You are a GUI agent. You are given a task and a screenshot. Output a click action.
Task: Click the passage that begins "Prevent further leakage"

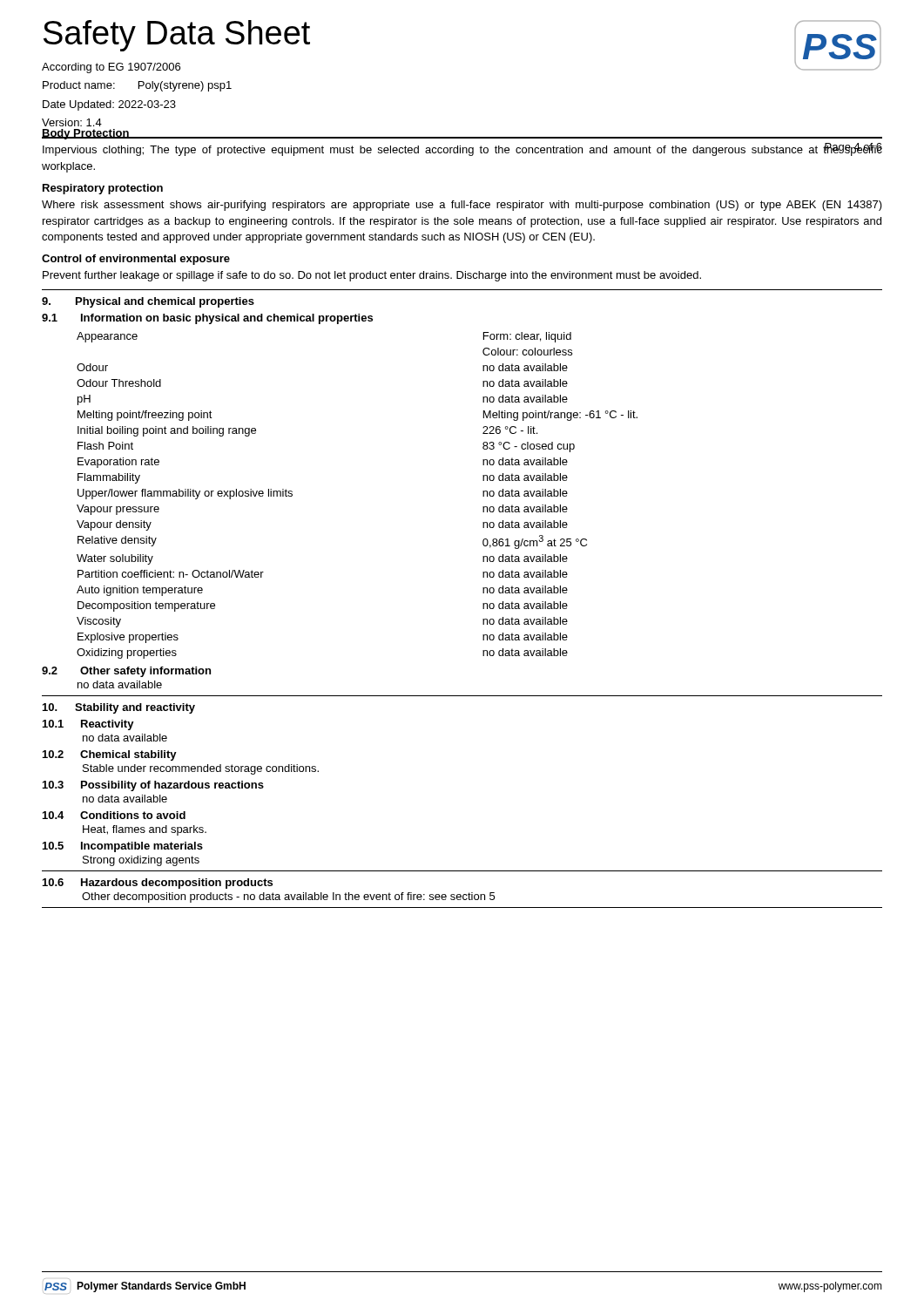372,275
